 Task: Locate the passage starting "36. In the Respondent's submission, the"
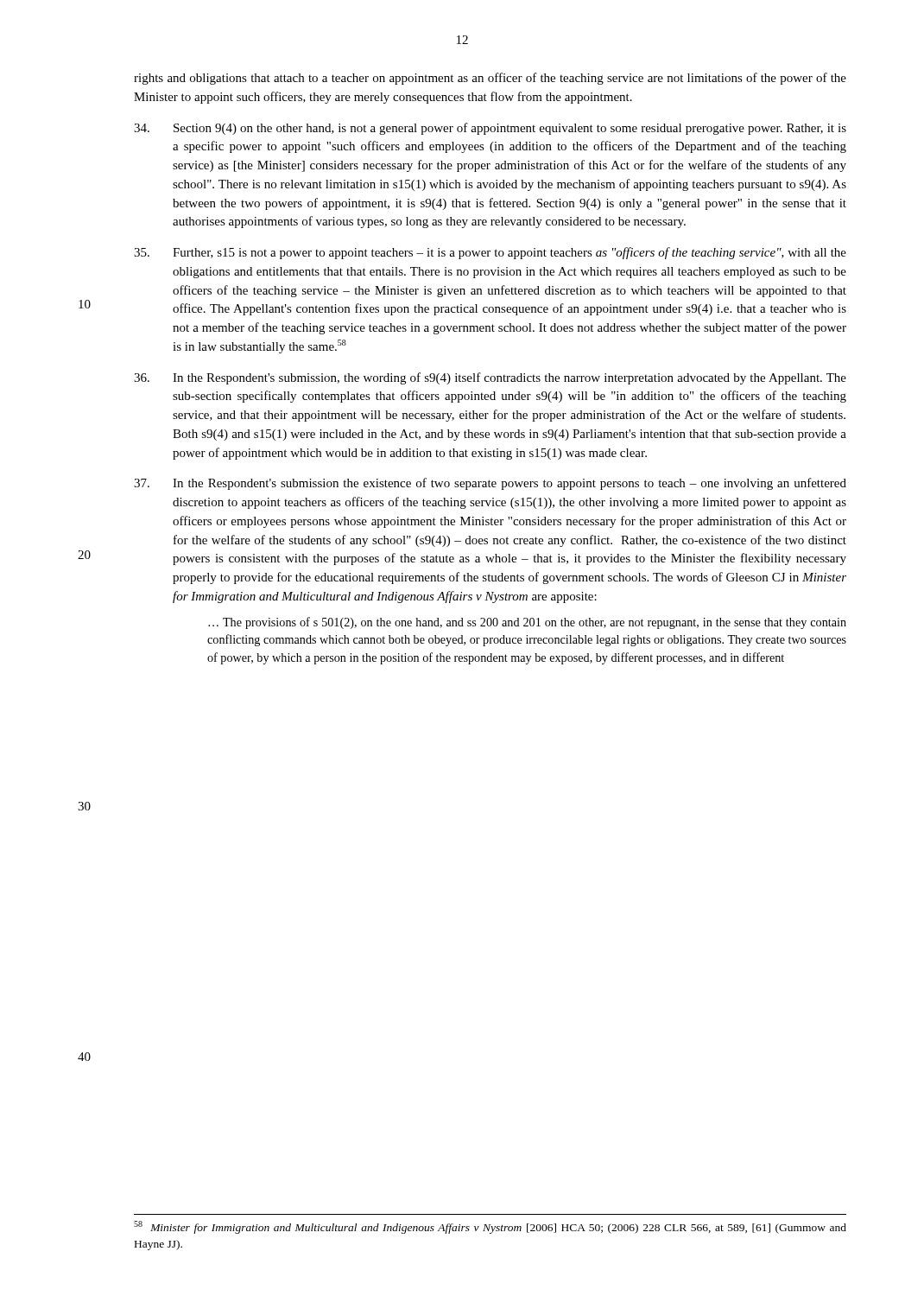pyautogui.click(x=490, y=415)
